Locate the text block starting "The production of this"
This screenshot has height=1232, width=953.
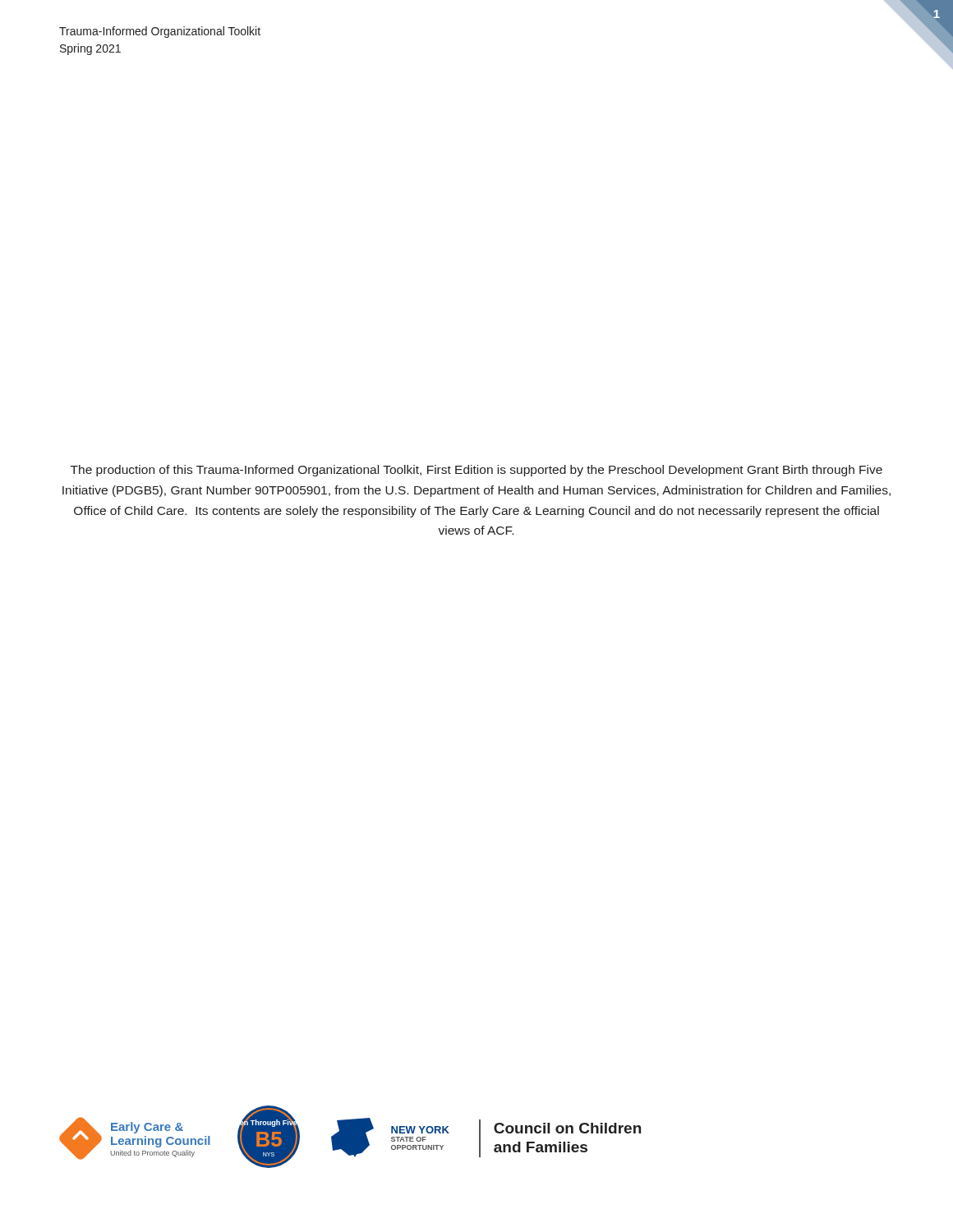point(476,500)
